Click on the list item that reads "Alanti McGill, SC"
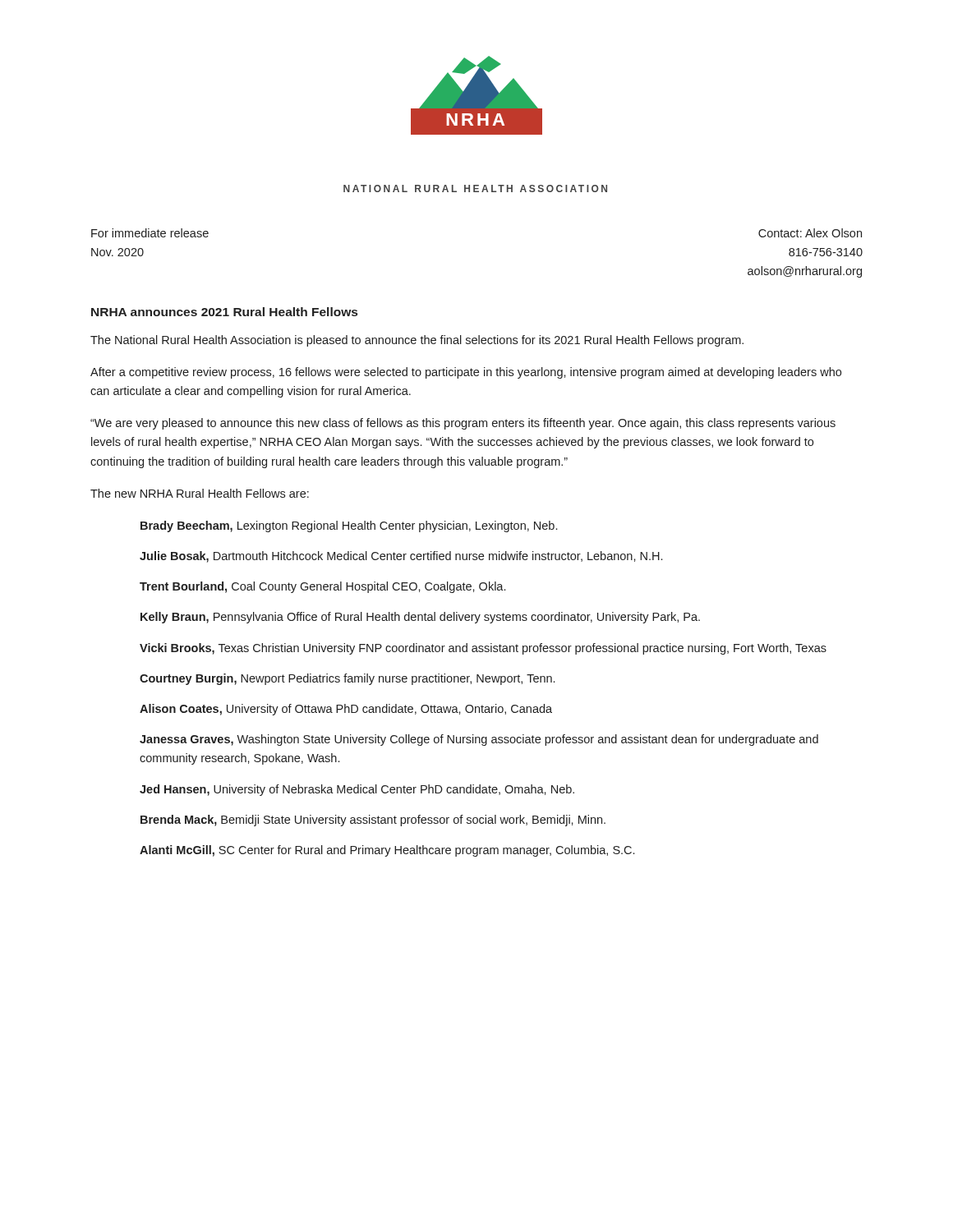Viewport: 953px width, 1232px height. tap(388, 850)
